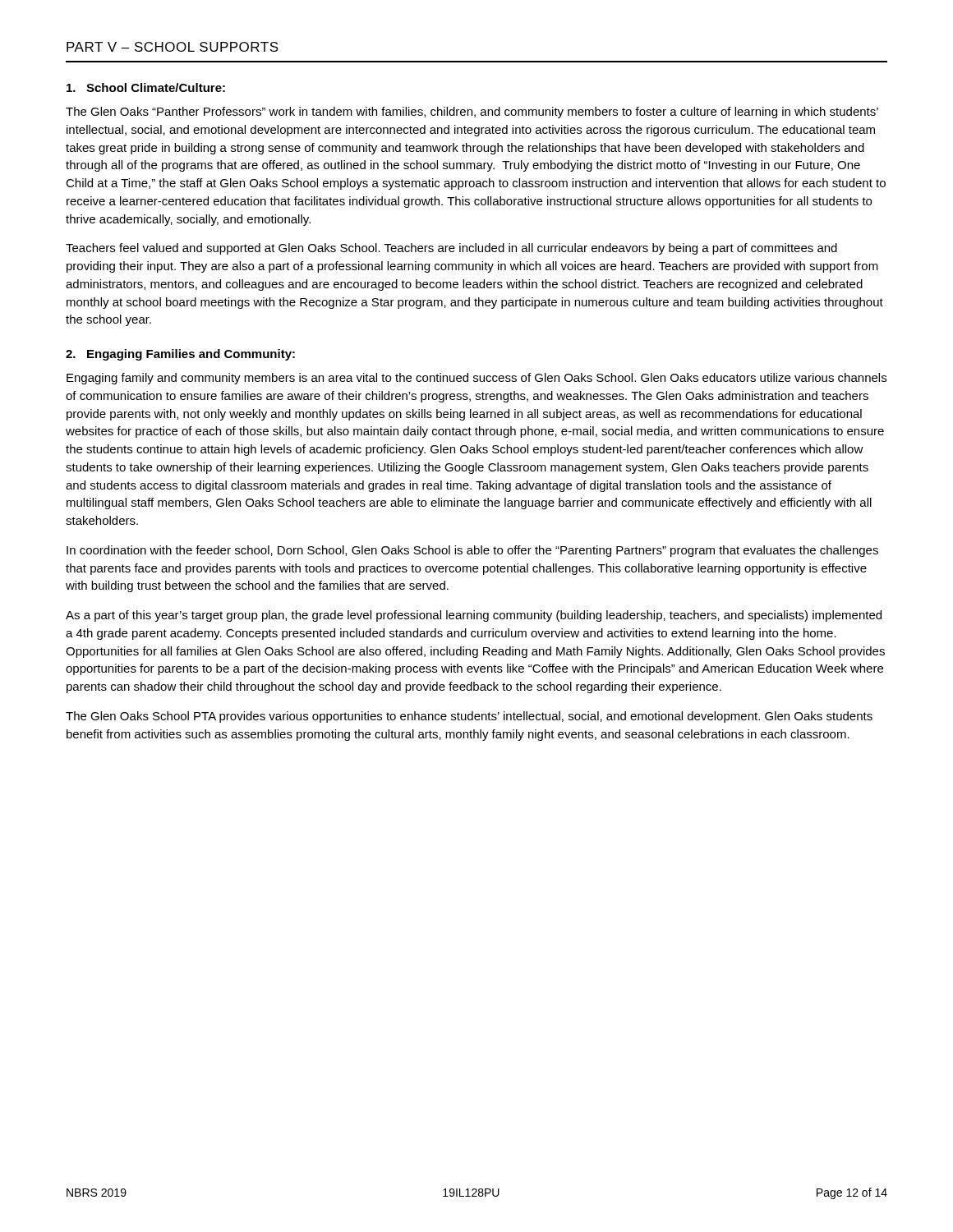The height and width of the screenshot is (1232, 953).
Task: Point to the block beginning "Engaging family and community members is"
Action: click(476, 449)
